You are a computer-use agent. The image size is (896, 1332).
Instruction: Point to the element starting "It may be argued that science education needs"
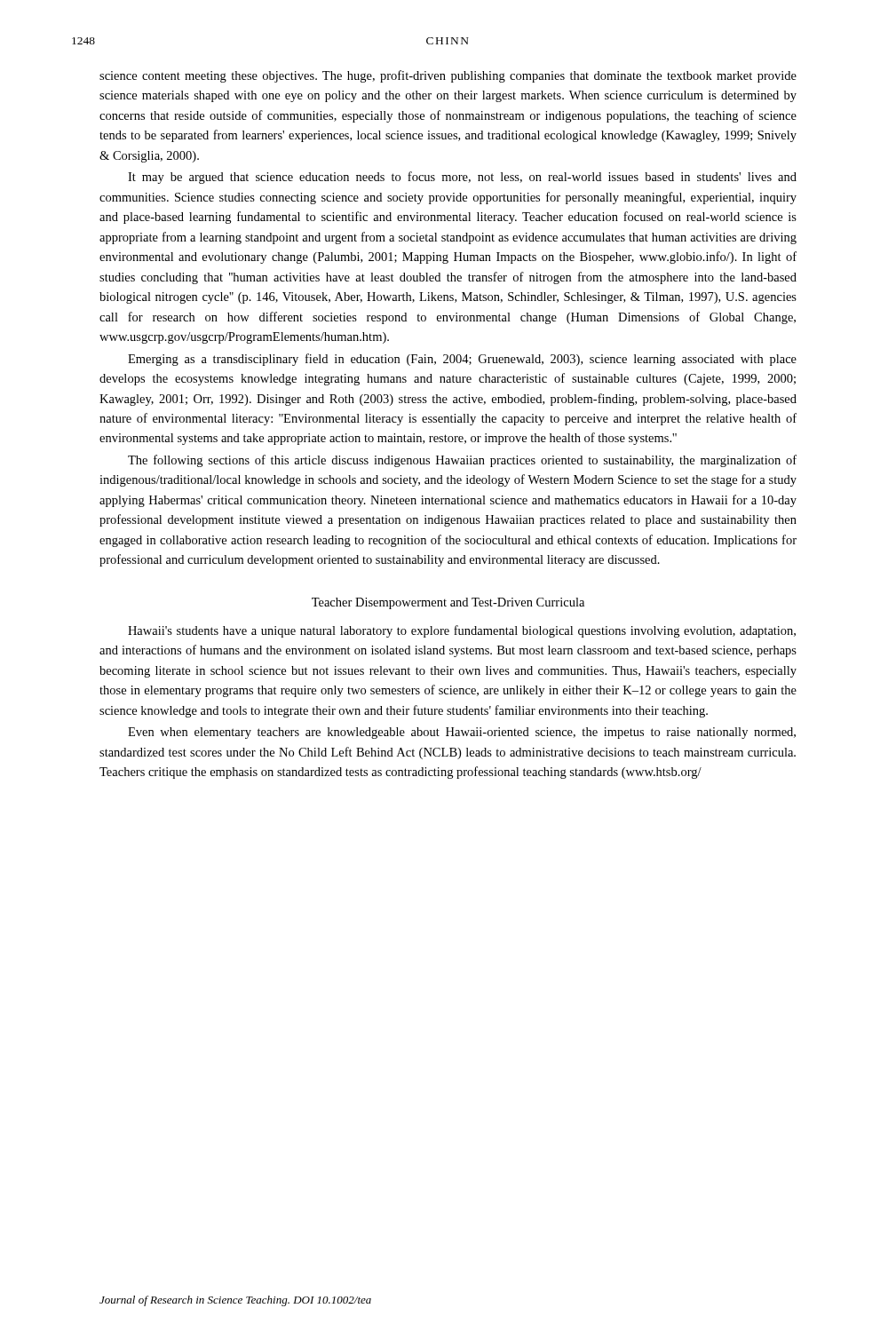(448, 257)
